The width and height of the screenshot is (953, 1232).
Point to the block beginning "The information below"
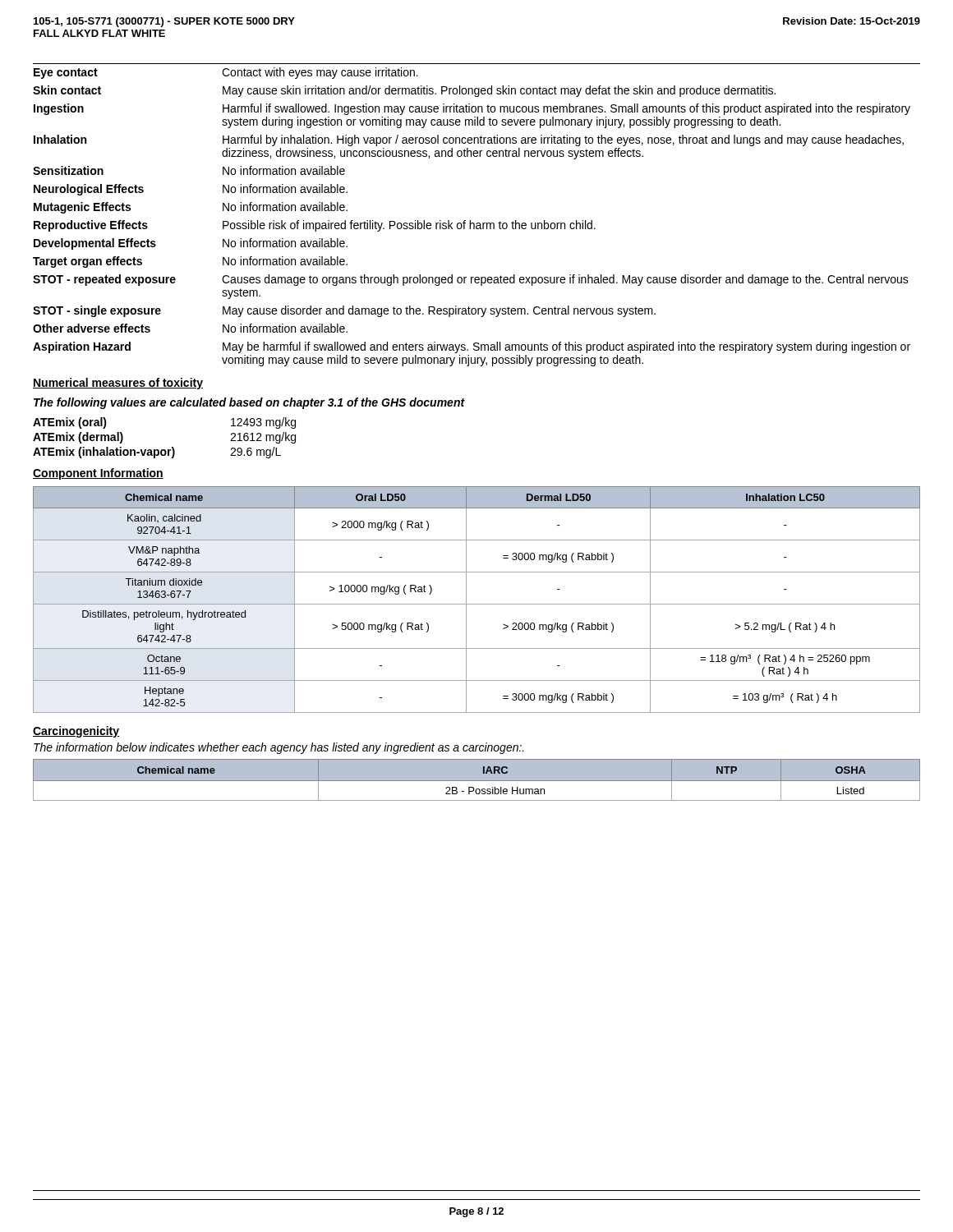tap(279, 747)
